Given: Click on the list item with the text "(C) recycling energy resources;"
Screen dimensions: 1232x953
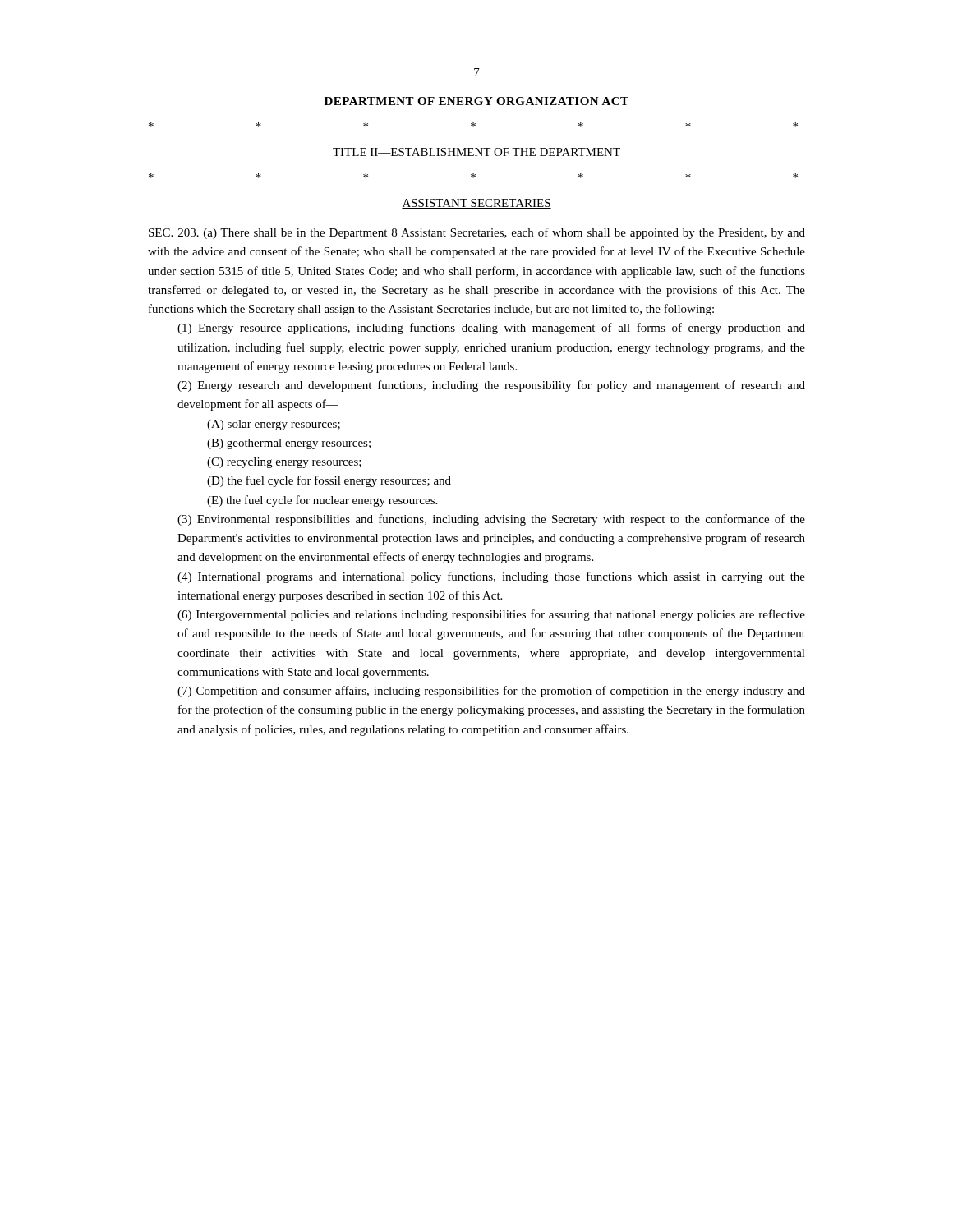Looking at the screenshot, I should tap(284, 463).
